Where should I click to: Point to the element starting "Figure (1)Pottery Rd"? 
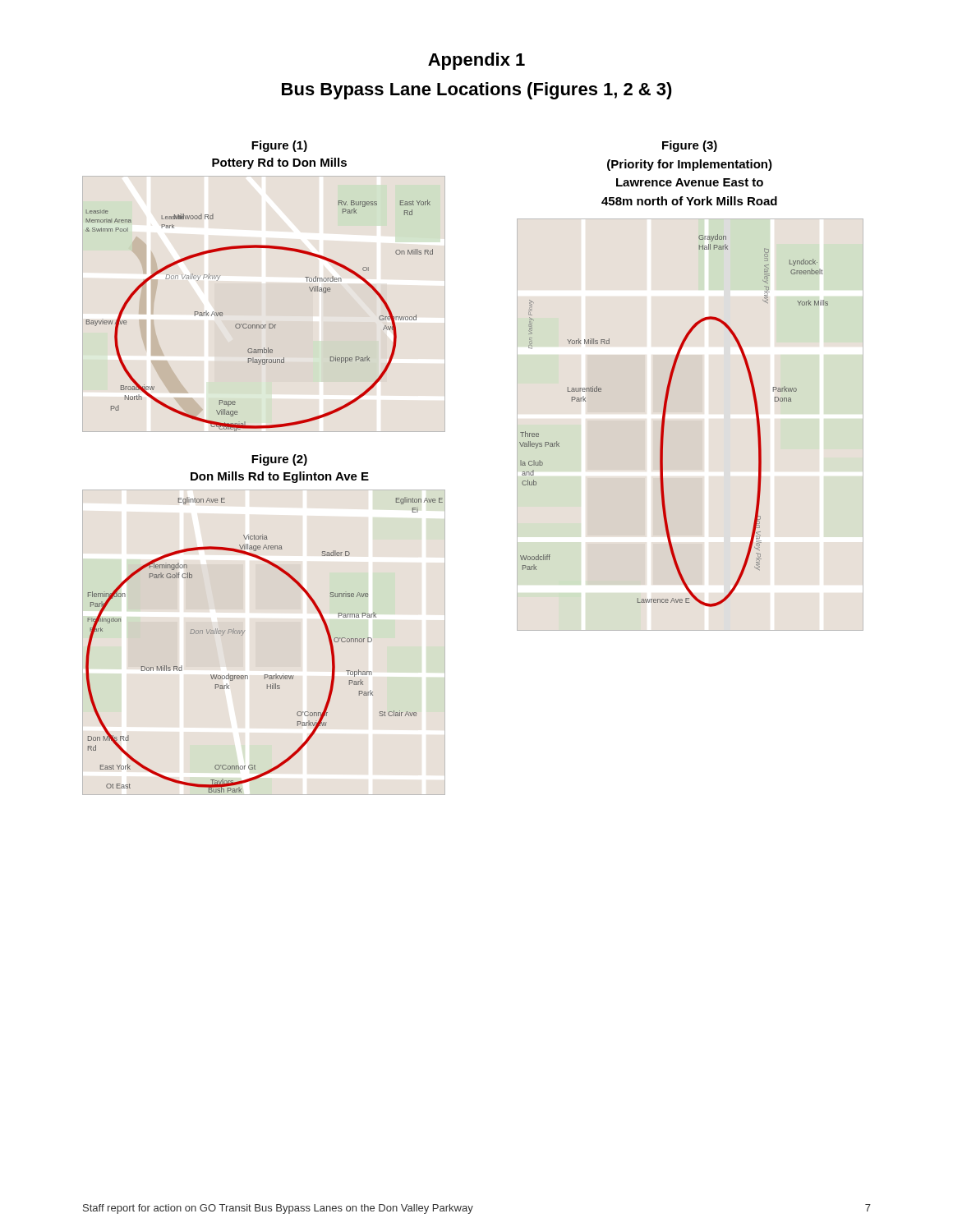pos(279,154)
